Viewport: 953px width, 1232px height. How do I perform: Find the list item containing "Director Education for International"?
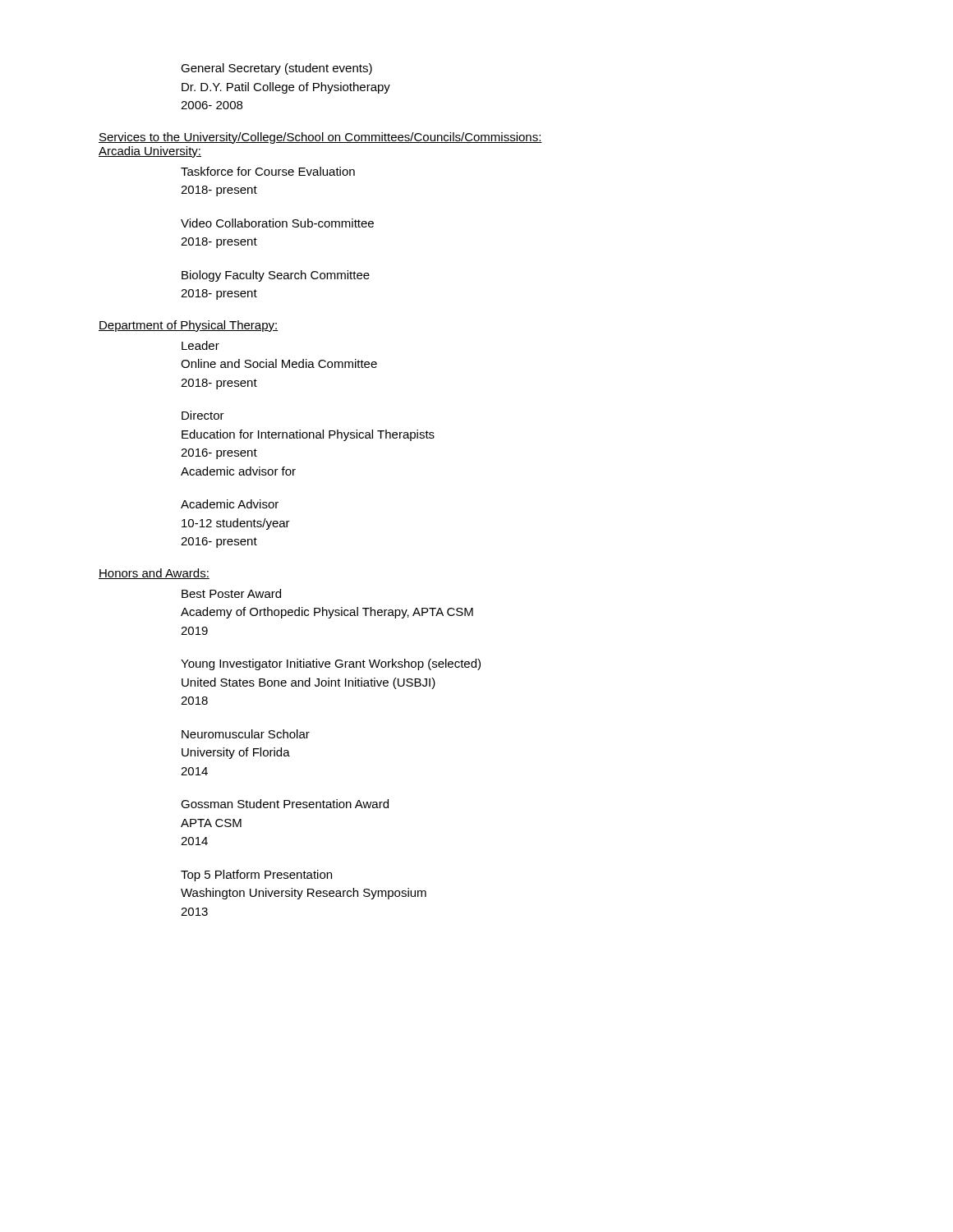[203, 415]
